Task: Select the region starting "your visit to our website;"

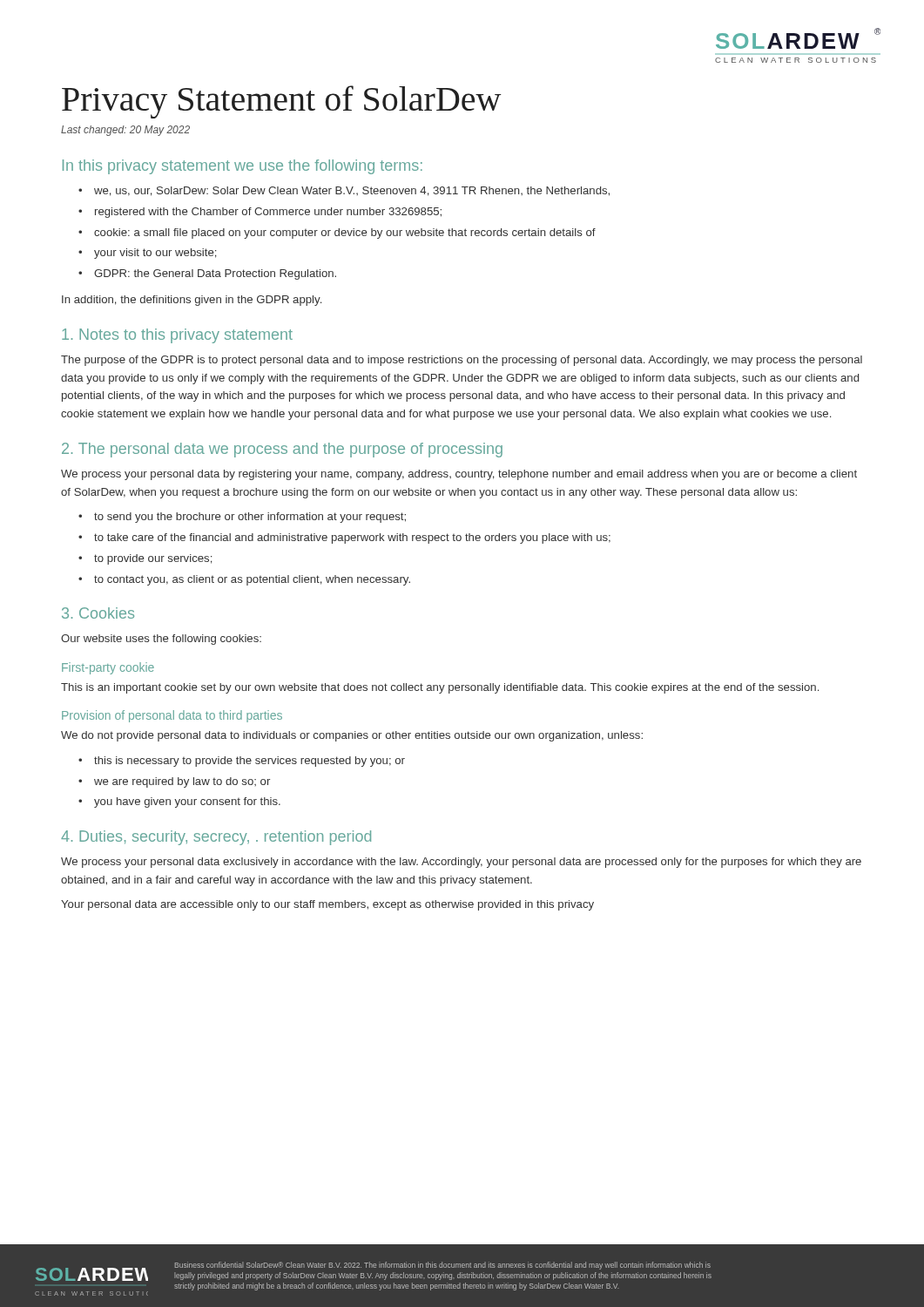Action: point(156,253)
